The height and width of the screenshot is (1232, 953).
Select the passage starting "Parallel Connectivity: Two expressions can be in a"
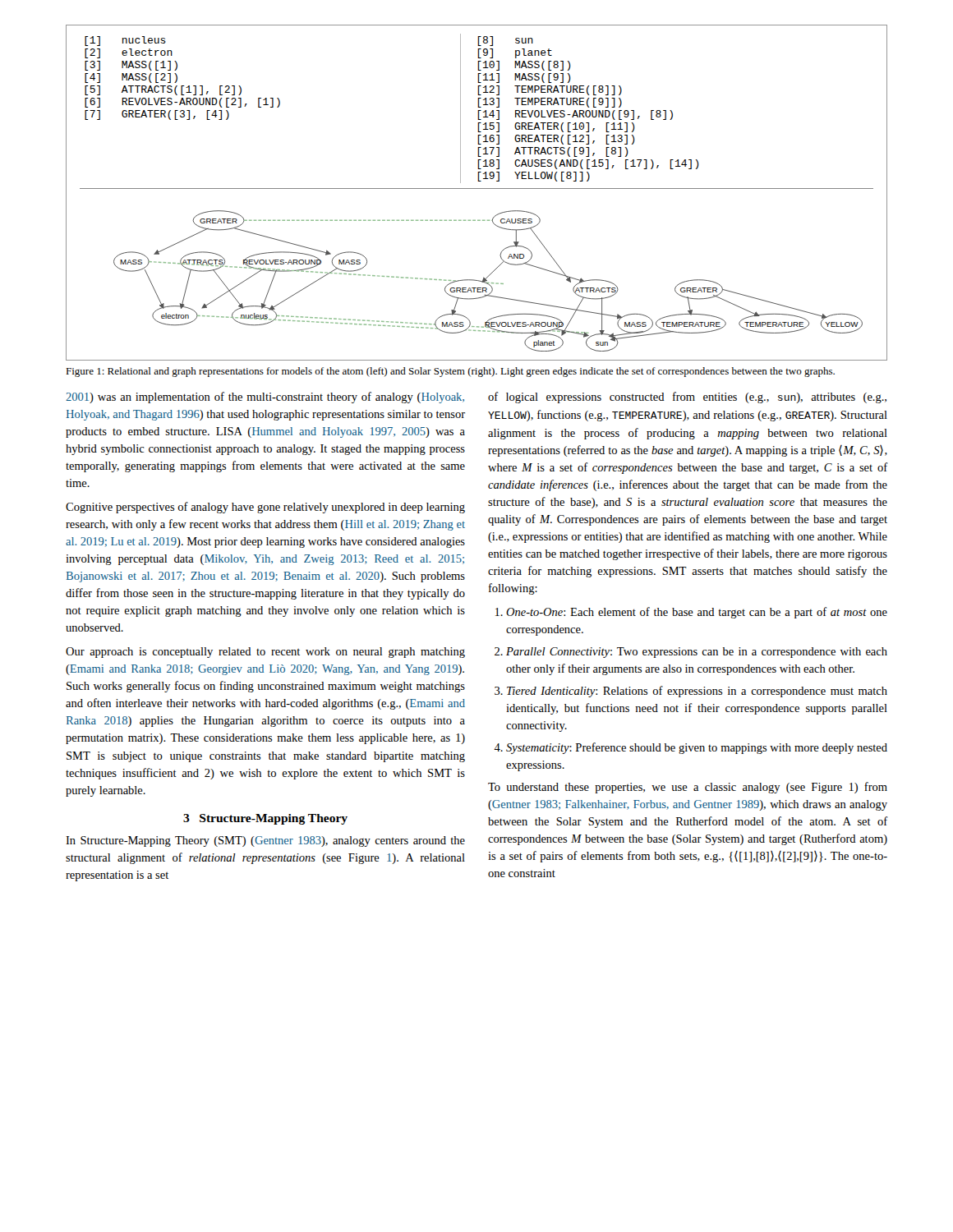click(697, 660)
